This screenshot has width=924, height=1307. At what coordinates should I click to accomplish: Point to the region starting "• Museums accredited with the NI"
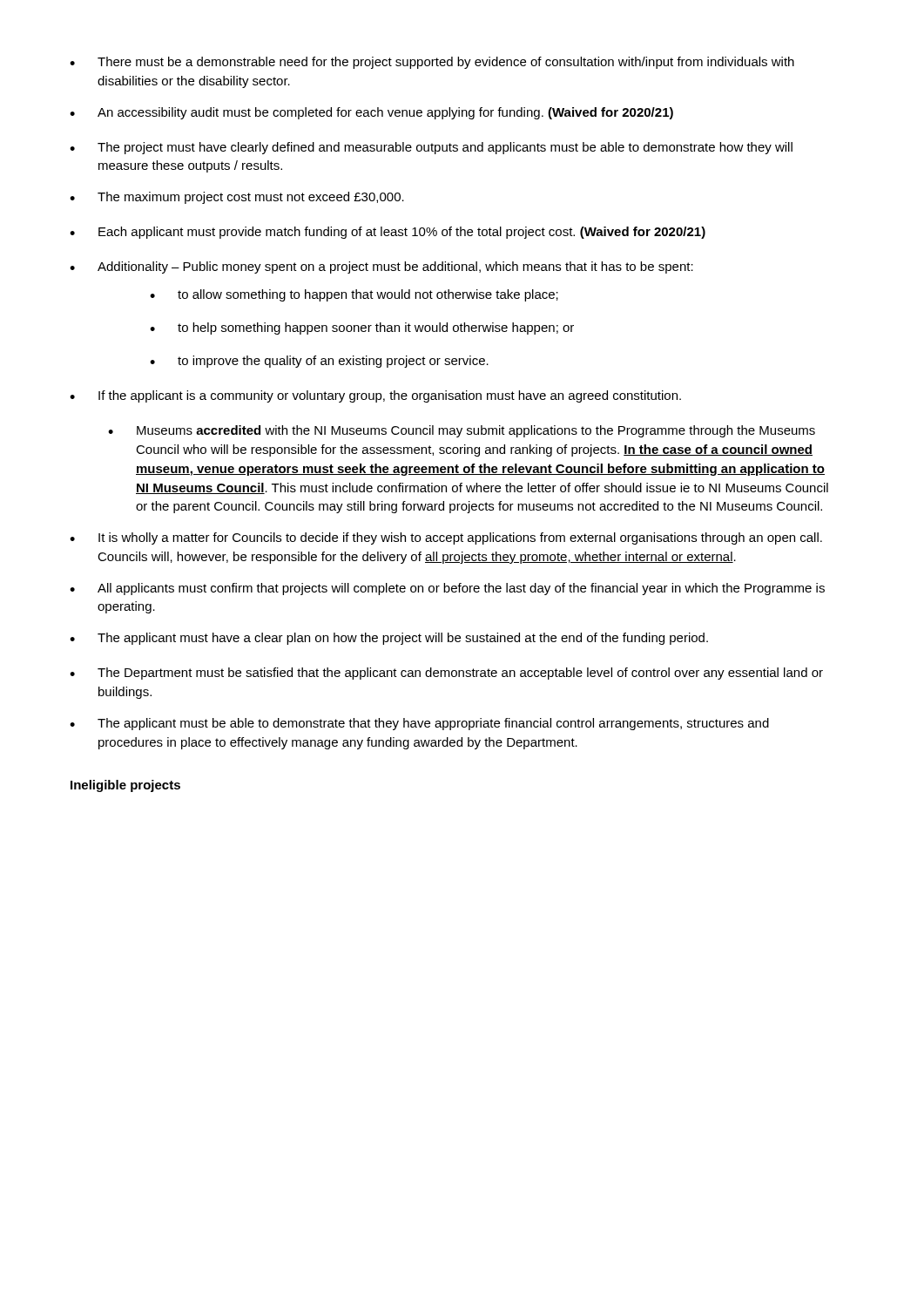pyautogui.click(x=472, y=469)
